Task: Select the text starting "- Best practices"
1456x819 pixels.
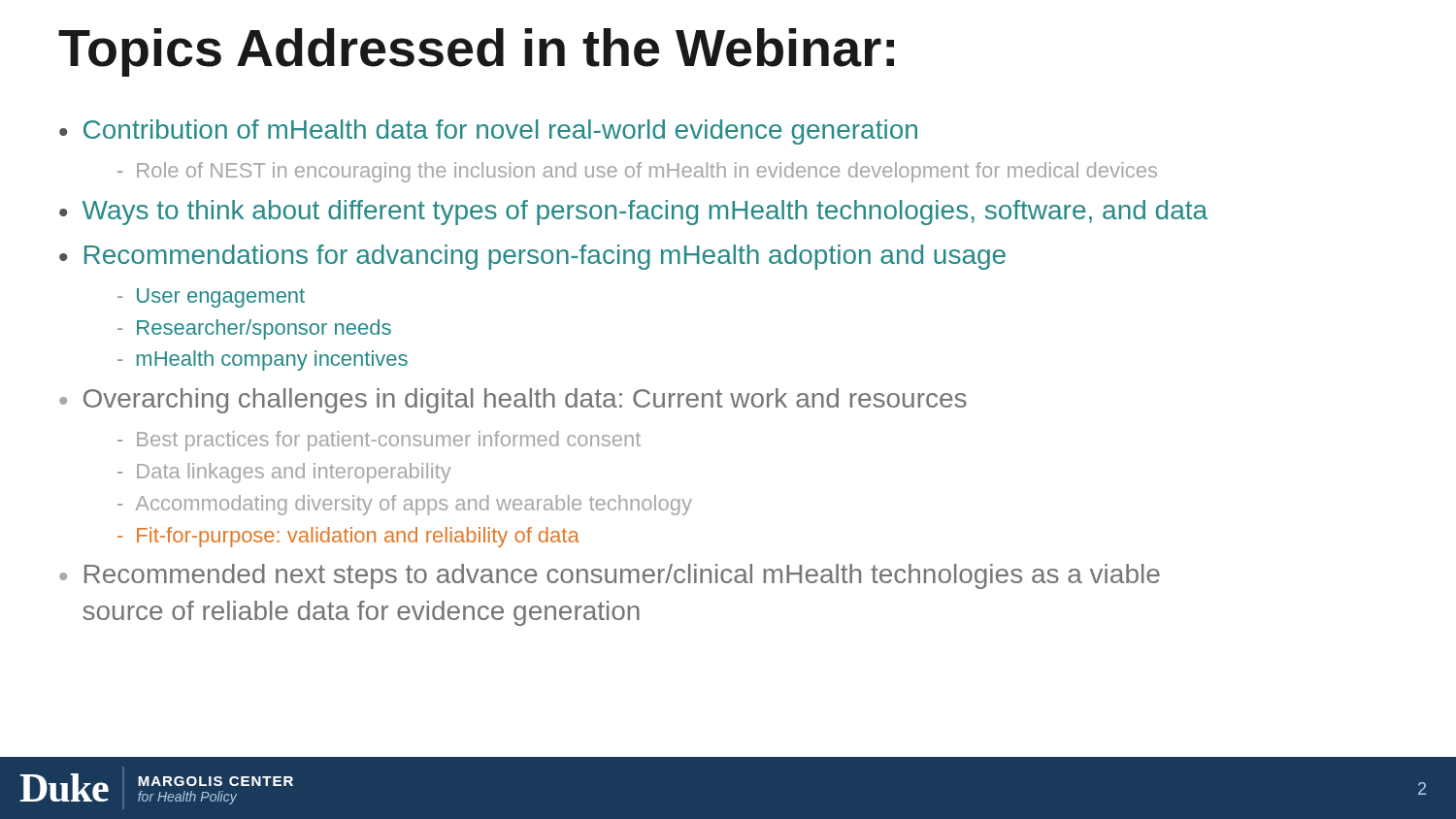Action: click(379, 440)
